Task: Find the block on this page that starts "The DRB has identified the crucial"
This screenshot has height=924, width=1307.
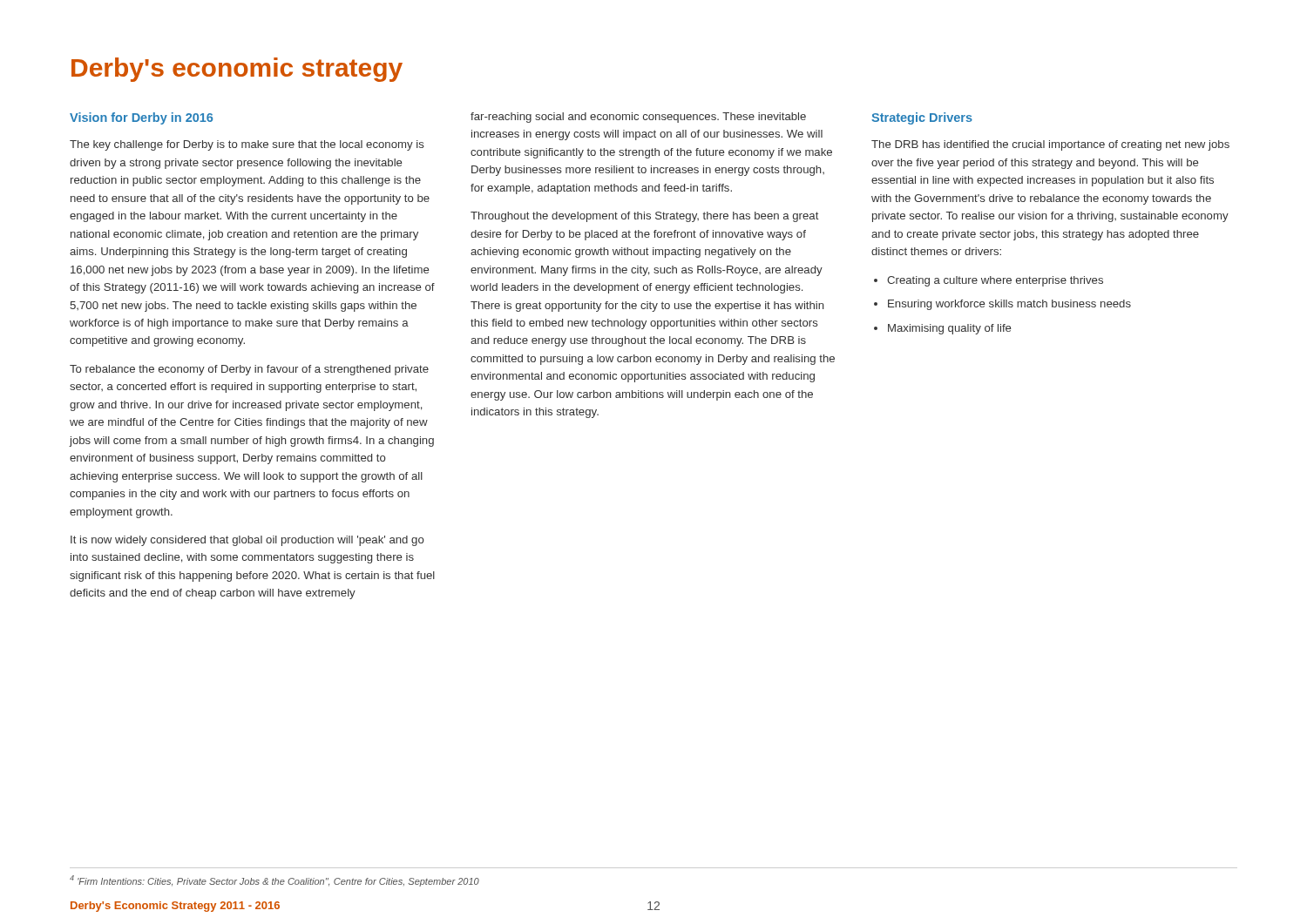Action: click(x=1054, y=199)
